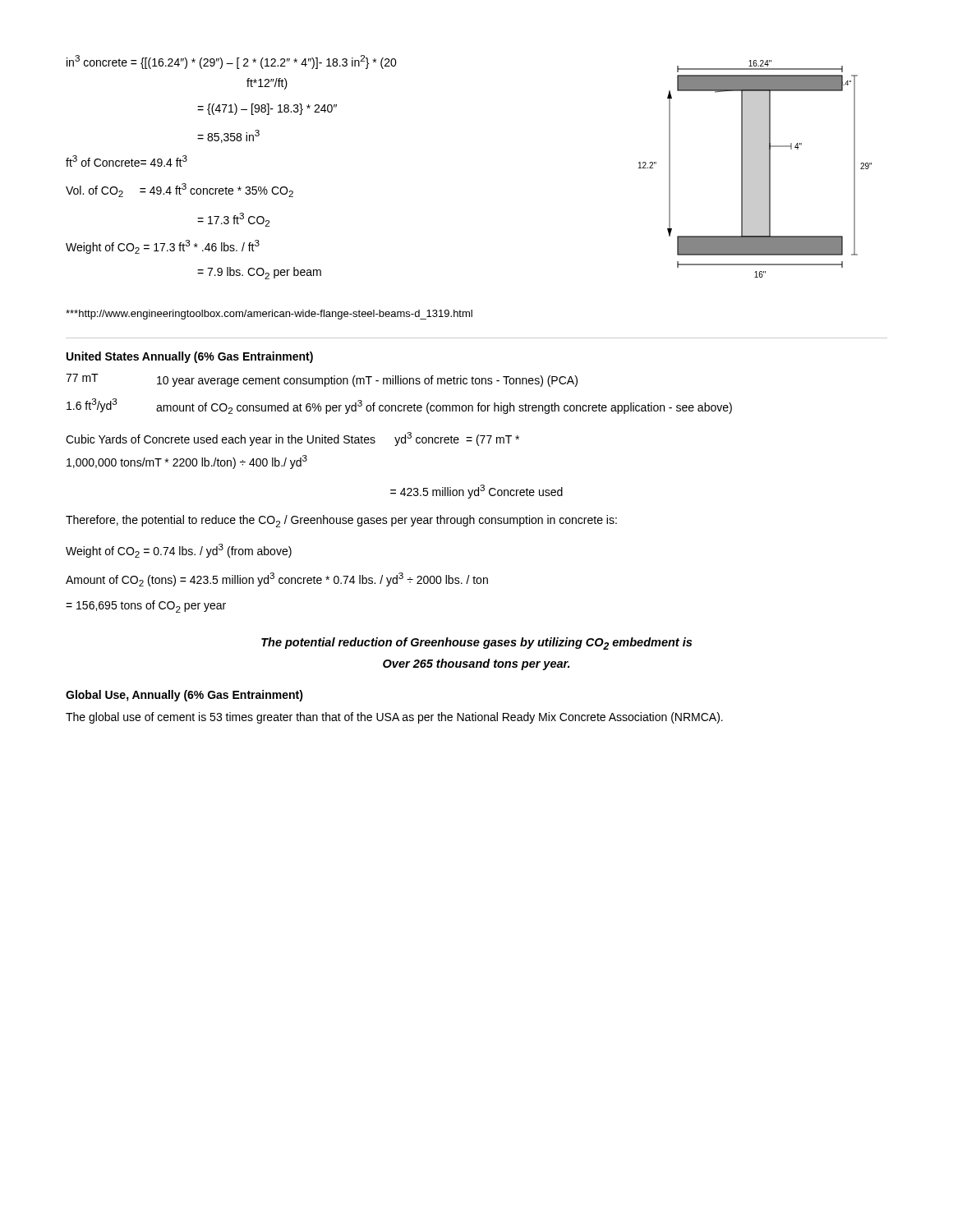This screenshot has width=953, height=1232.
Task: Where is the passage that starts "77 mT 10 year average cement consumption (mT"?
Action: tap(476, 380)
